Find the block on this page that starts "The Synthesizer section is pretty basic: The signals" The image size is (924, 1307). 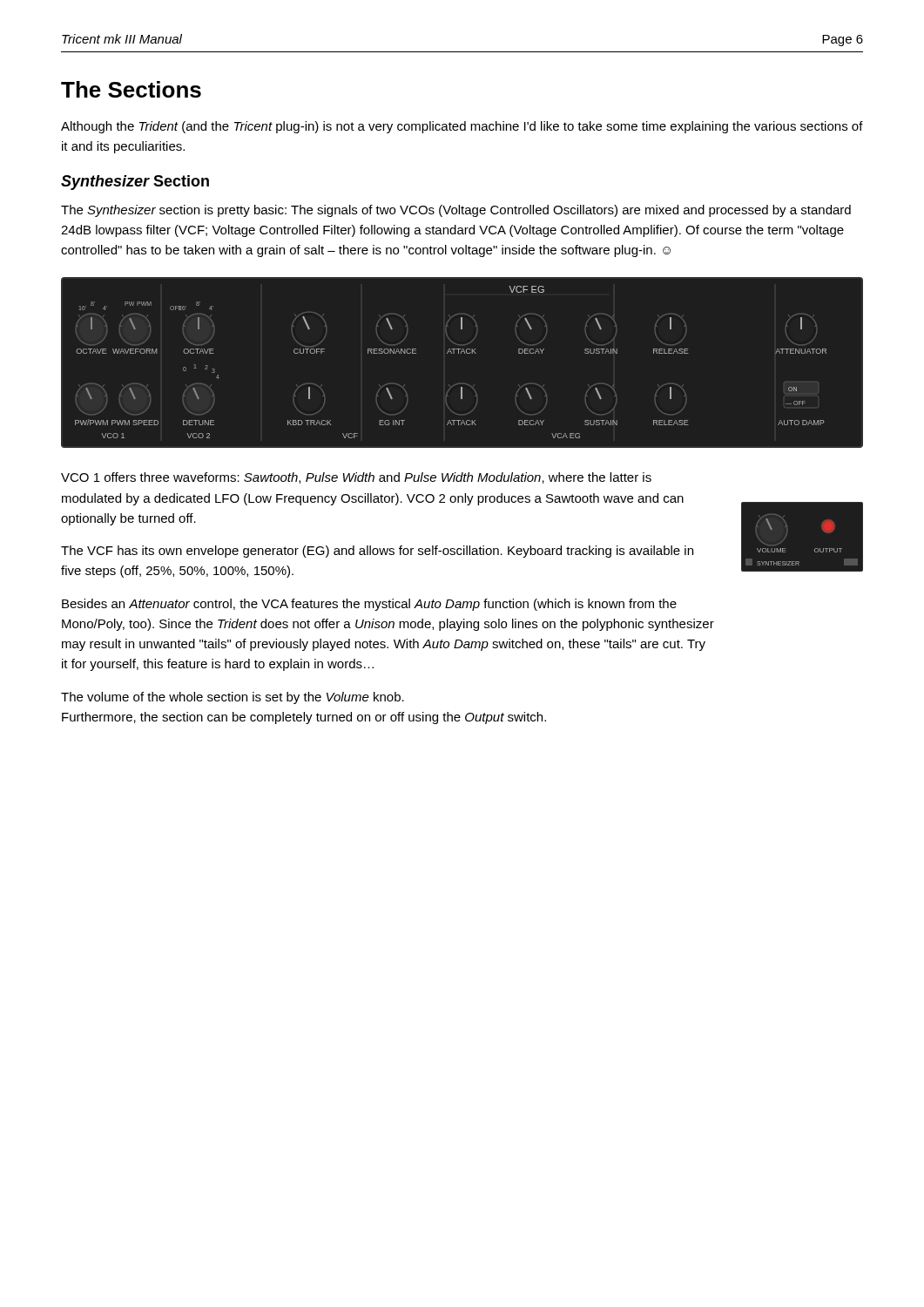tap(456, 229)
